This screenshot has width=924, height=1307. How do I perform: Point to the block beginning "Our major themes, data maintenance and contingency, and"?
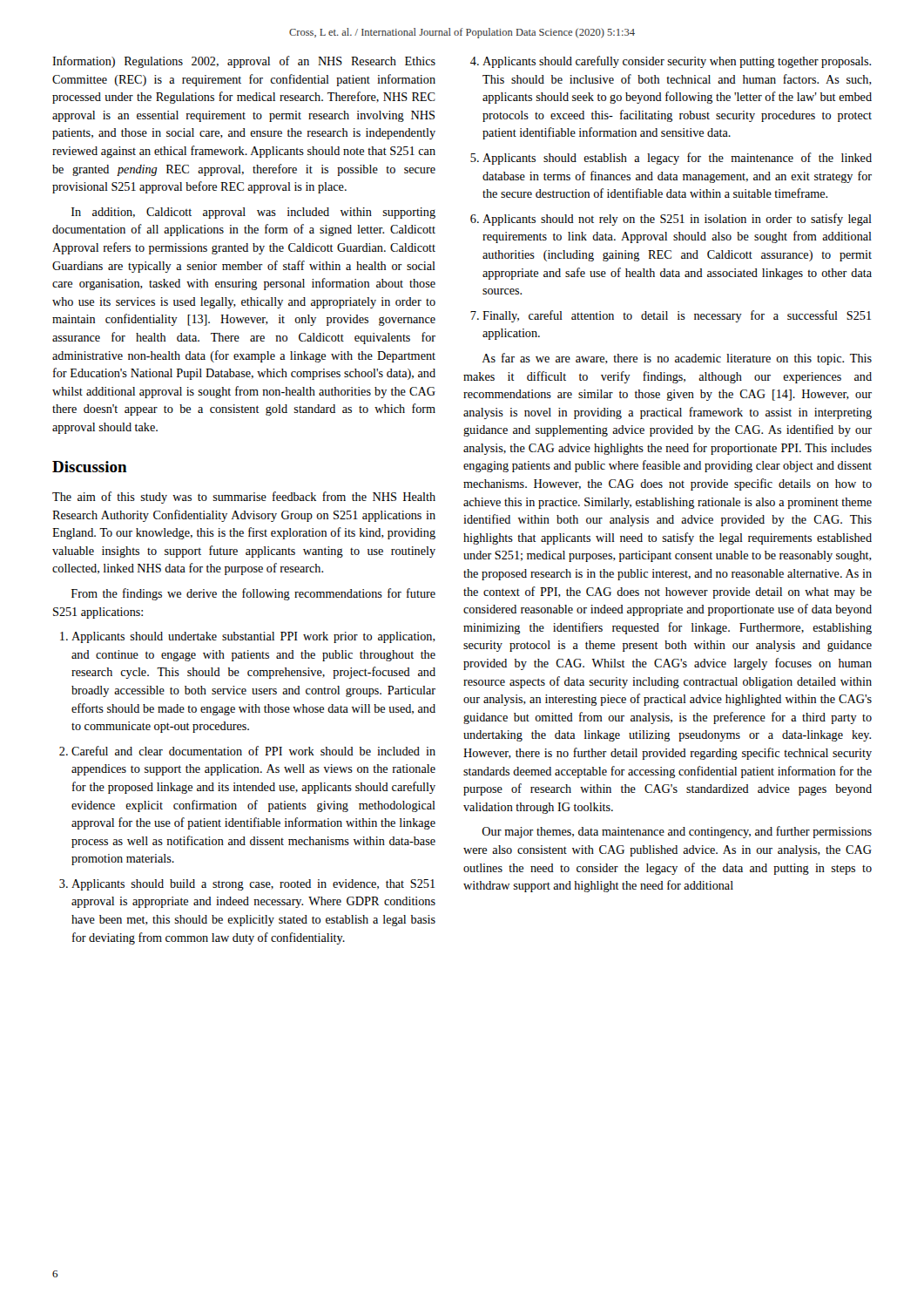667,859
